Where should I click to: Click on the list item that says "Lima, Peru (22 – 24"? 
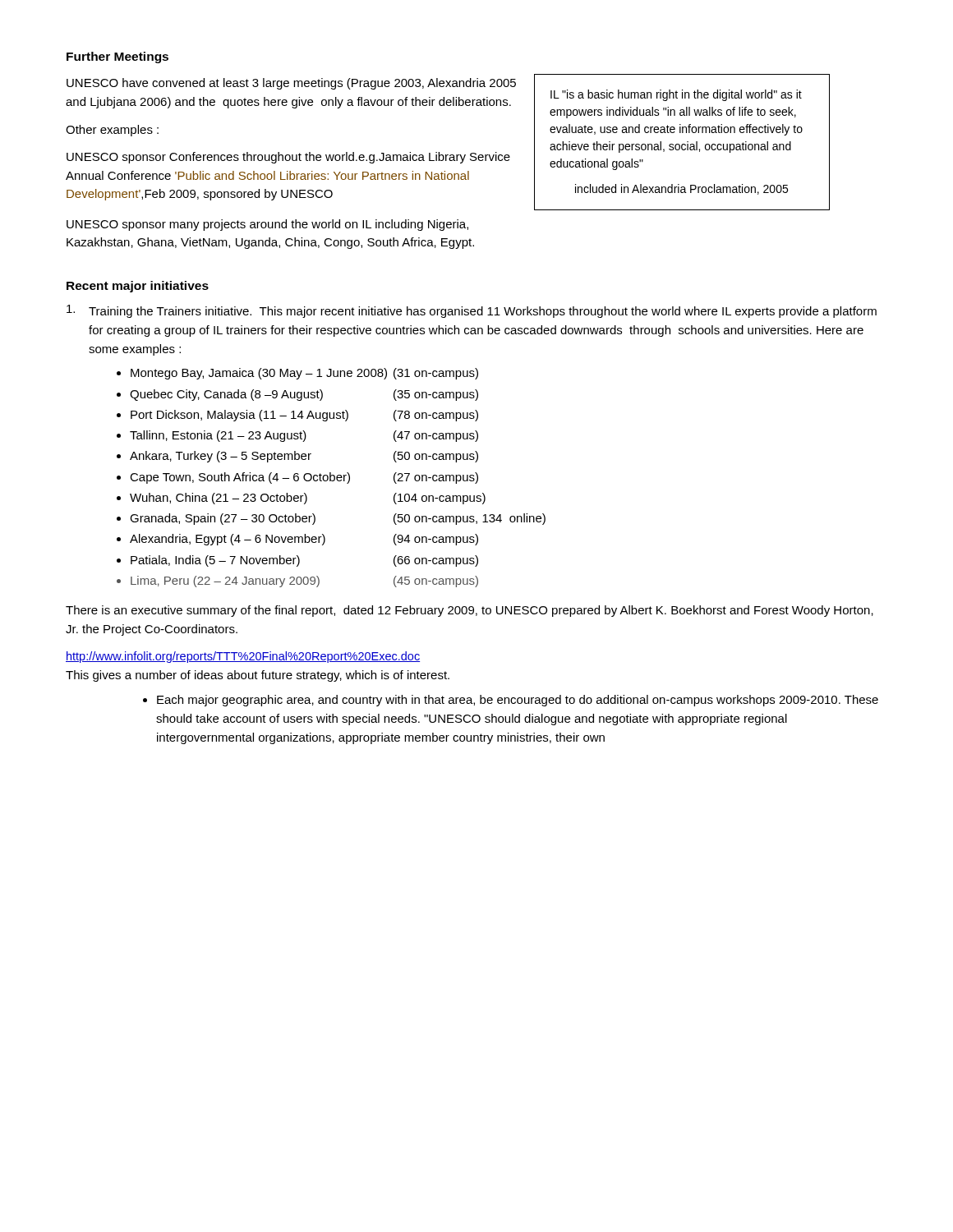297,582
